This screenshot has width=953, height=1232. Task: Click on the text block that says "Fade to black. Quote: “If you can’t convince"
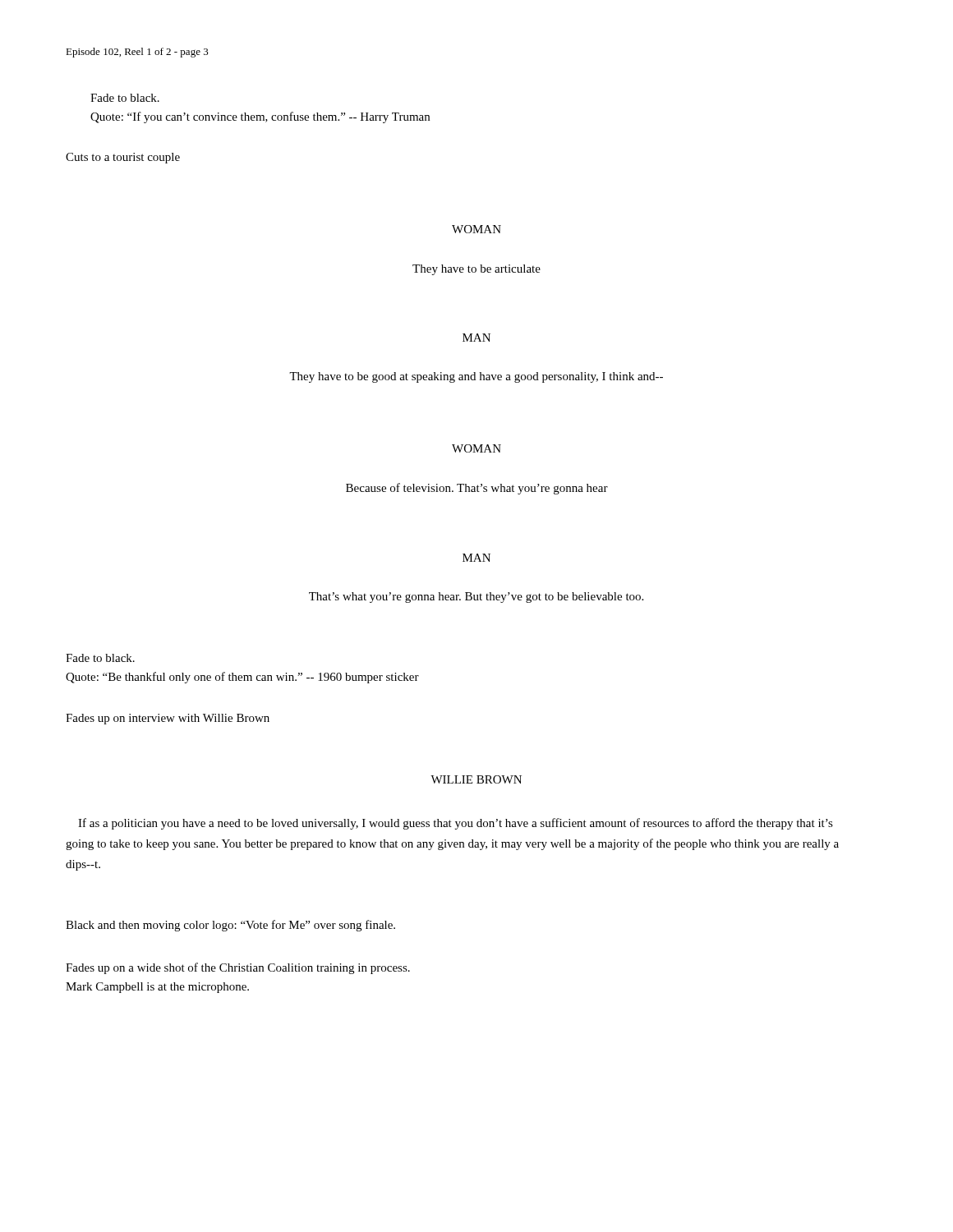pyautogui.click(x=260, y=107)
